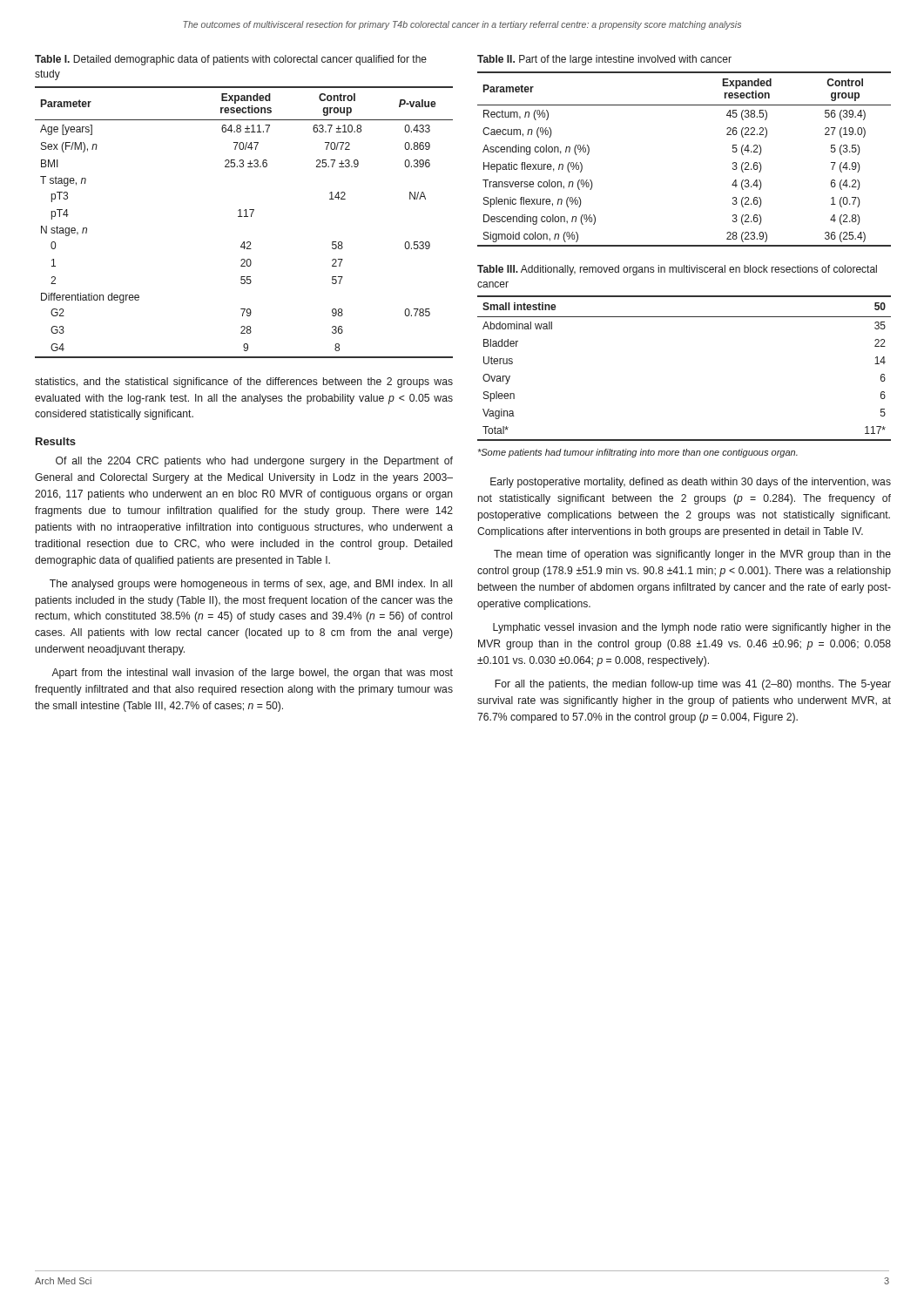Click on the table containing "64.8 ±11.7"
The width and height of the screenshot is (924, 1307).
(x=244, y=222)
